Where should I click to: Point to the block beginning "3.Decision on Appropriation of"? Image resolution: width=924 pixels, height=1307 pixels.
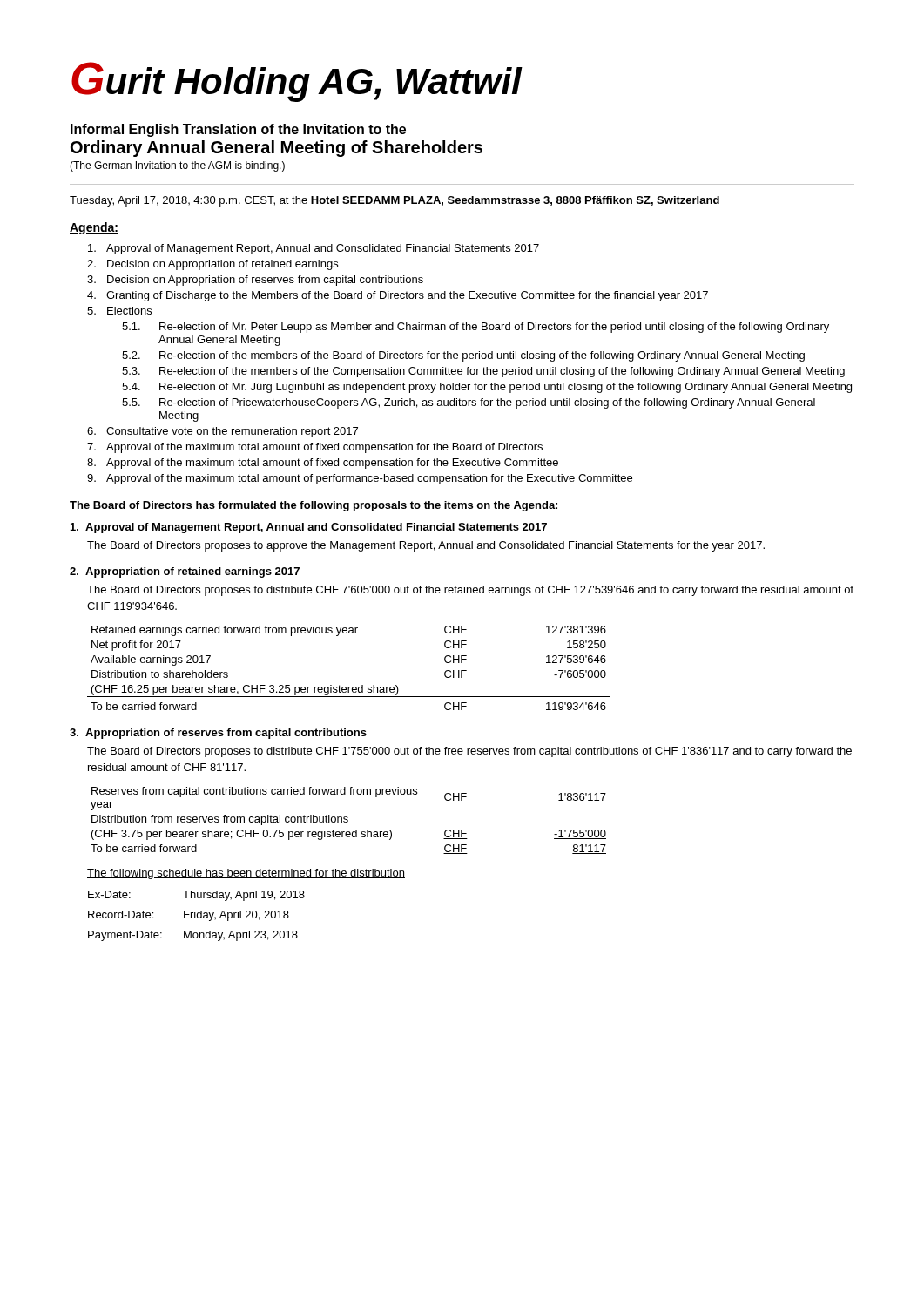tap(255, 279)
